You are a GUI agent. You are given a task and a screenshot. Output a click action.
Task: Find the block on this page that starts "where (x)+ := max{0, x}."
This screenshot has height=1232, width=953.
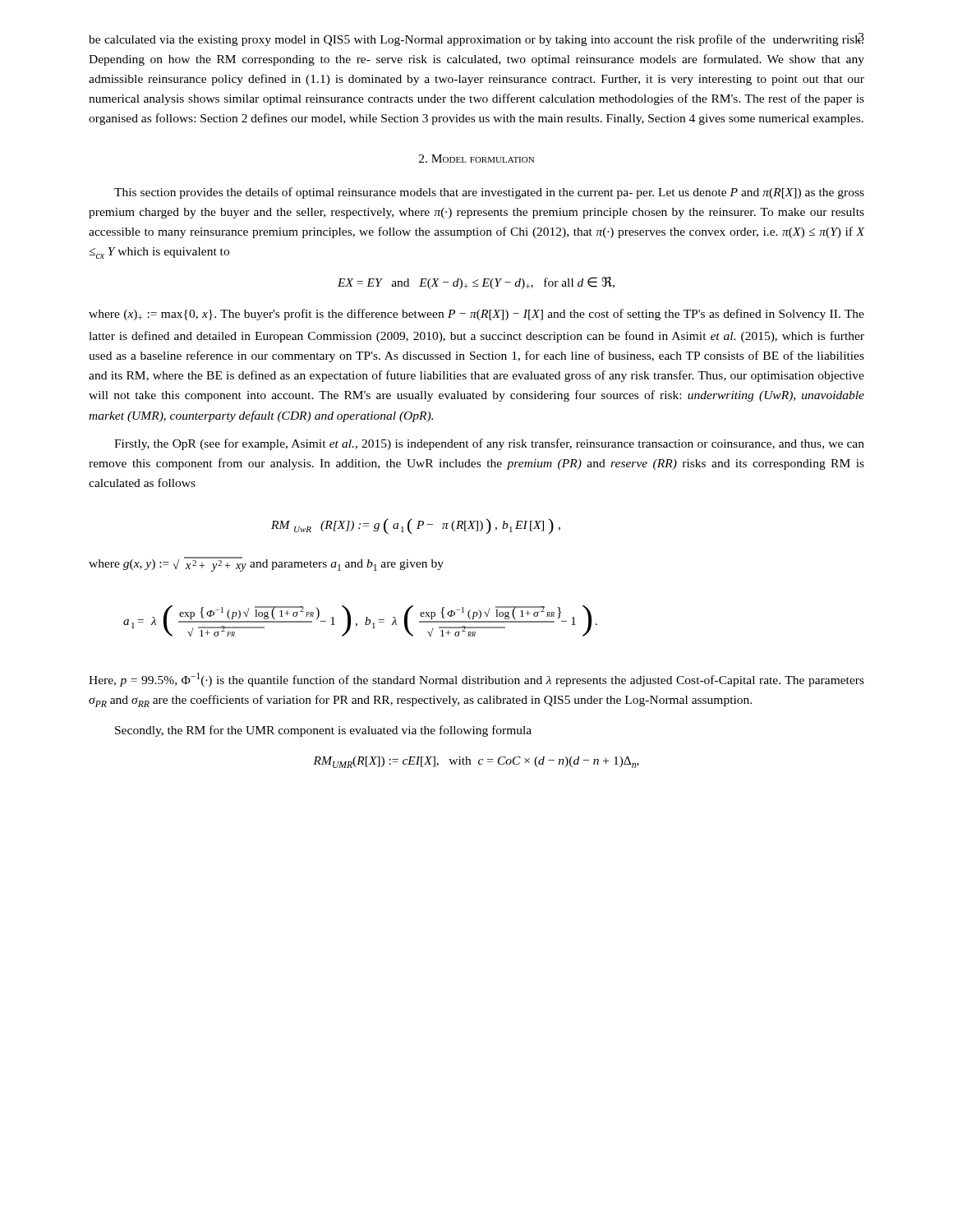click(476, 365)
